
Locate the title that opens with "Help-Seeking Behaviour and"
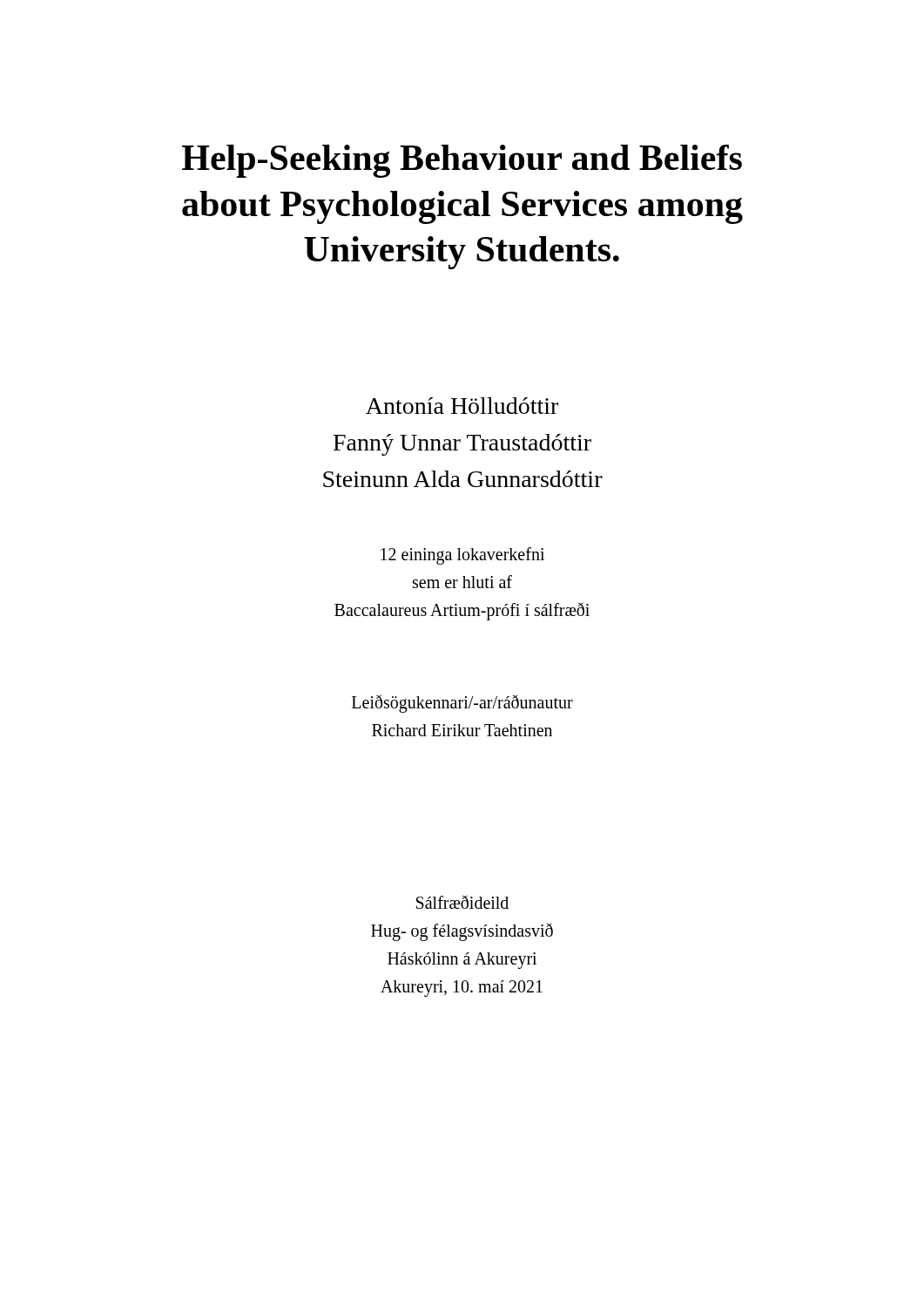click(462, 204)
